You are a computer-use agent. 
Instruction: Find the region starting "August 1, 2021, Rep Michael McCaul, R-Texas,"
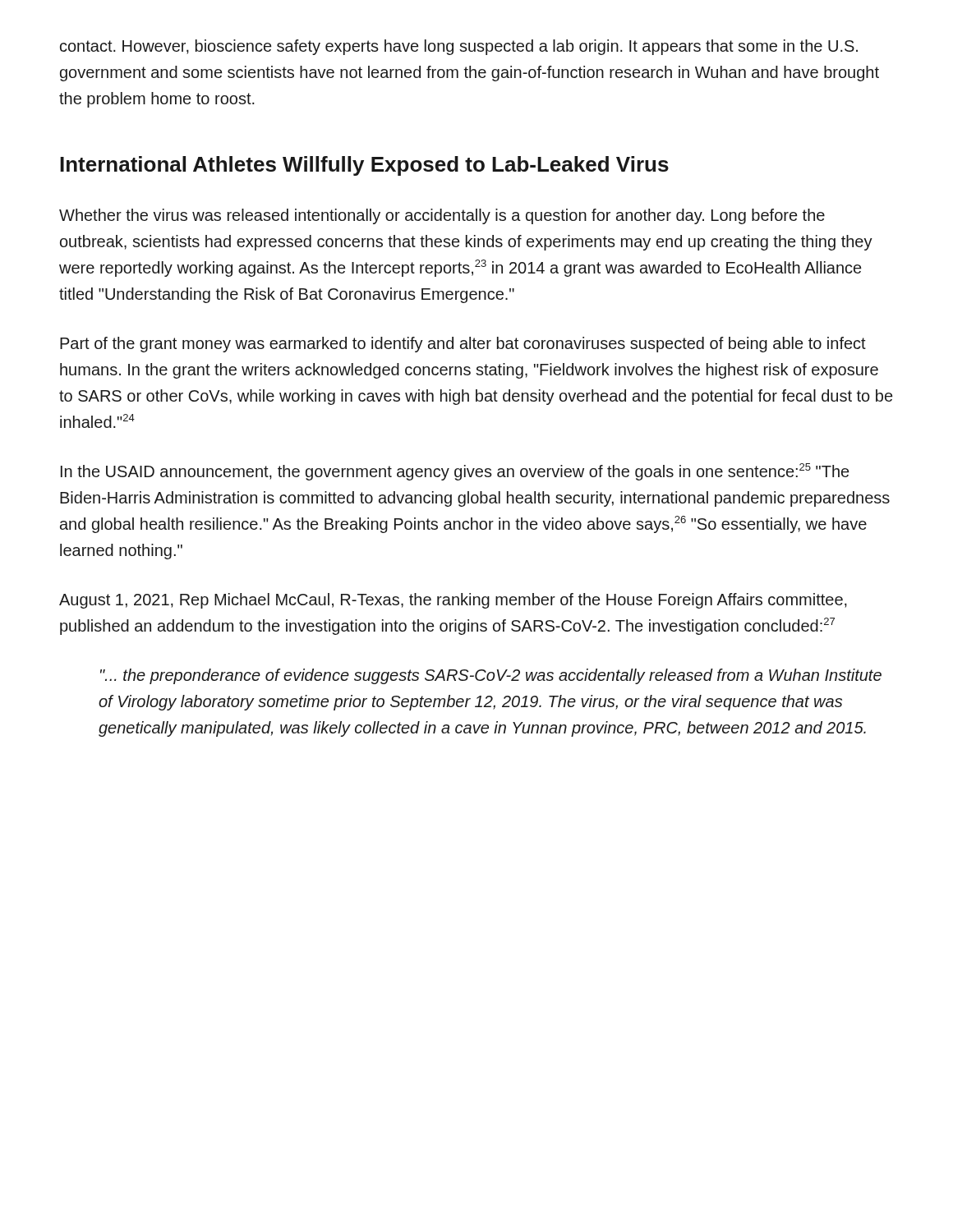click(x=454, y=613)
